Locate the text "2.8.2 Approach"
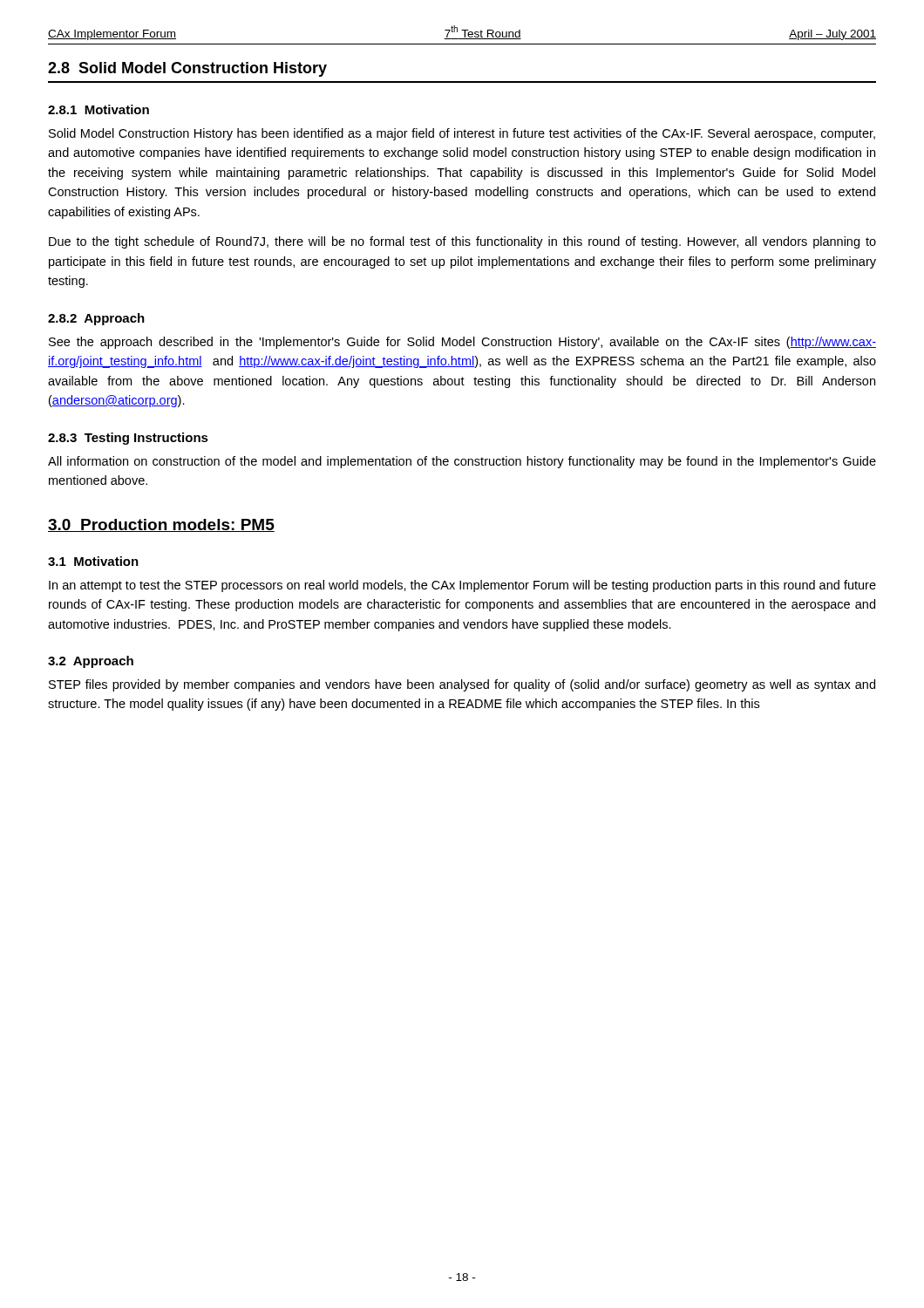Viewport: 924px width, 1308px height. [x=96, y=319]
